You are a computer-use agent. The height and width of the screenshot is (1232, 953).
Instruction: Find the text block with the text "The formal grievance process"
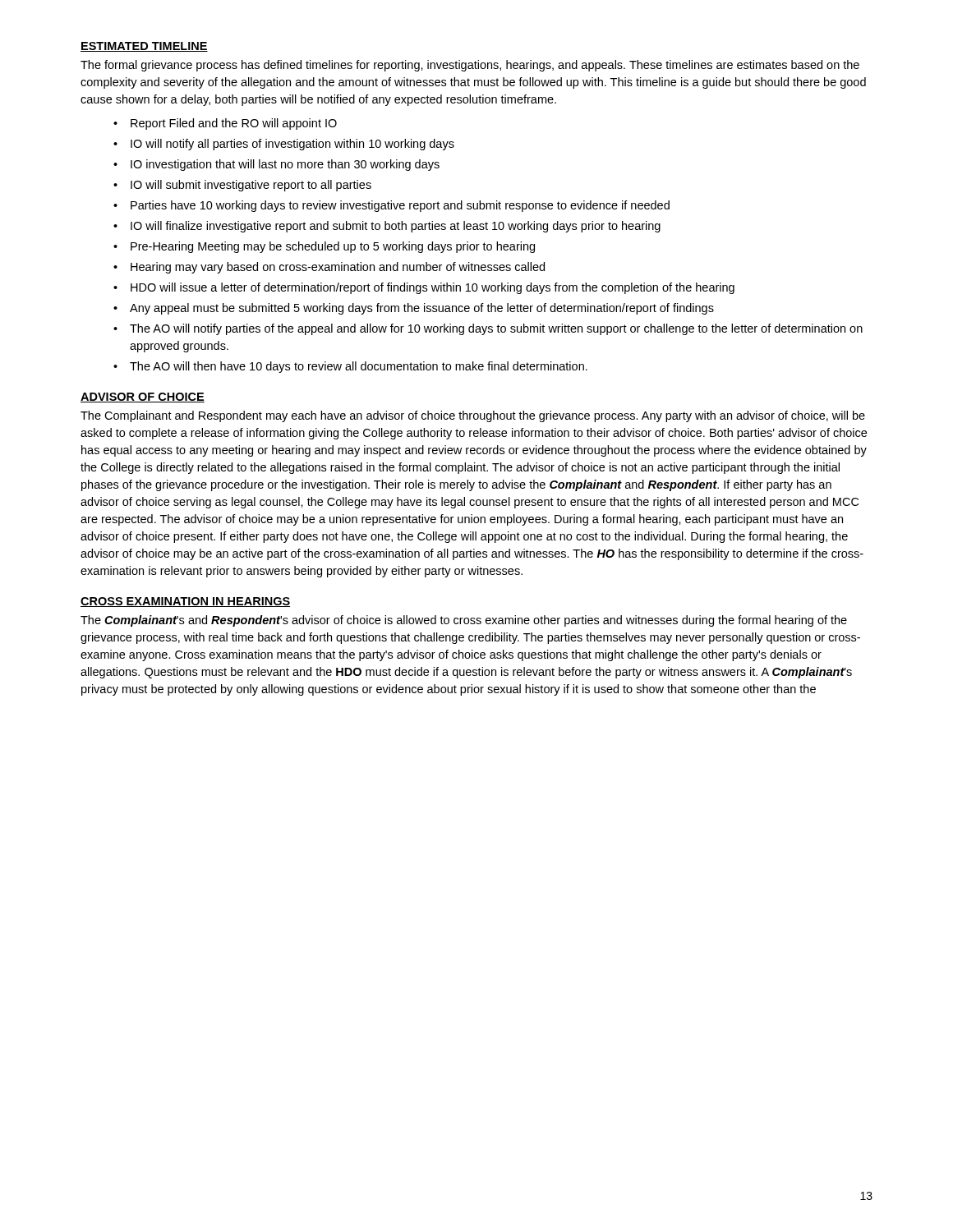tap(473, 82)
